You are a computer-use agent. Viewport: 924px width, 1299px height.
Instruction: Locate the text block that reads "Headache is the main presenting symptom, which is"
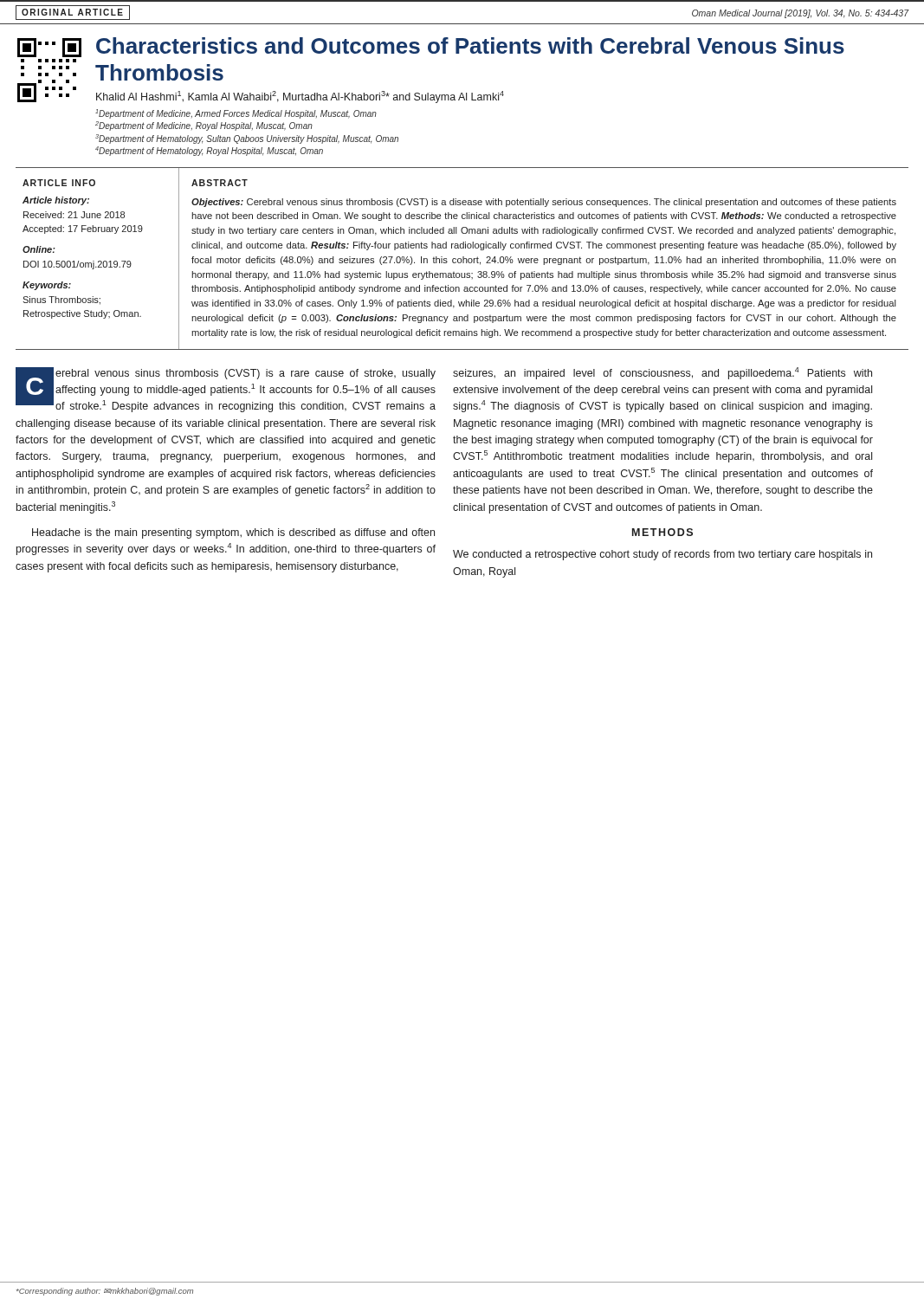tap(226, 549)
